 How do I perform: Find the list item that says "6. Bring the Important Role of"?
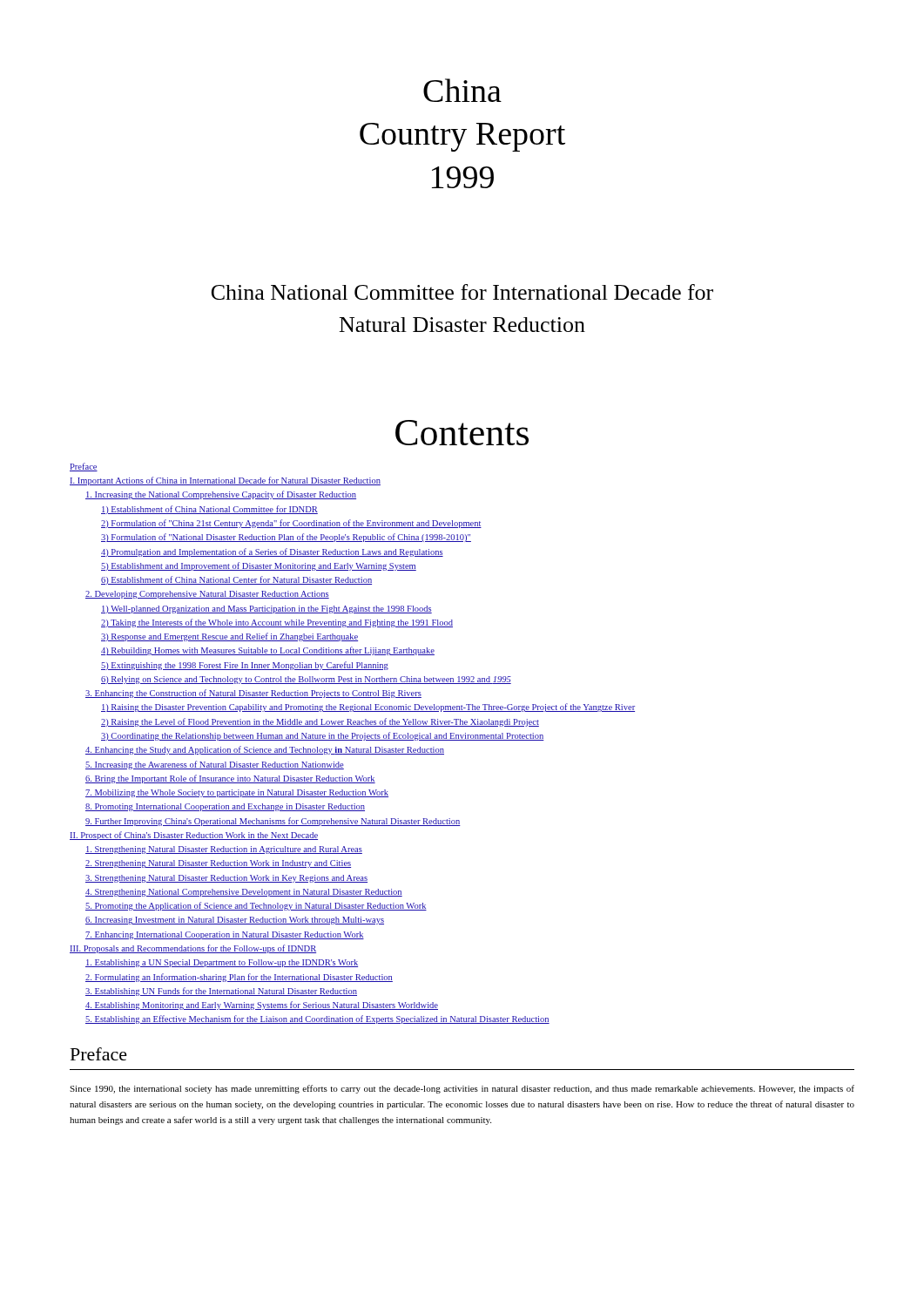230,778
